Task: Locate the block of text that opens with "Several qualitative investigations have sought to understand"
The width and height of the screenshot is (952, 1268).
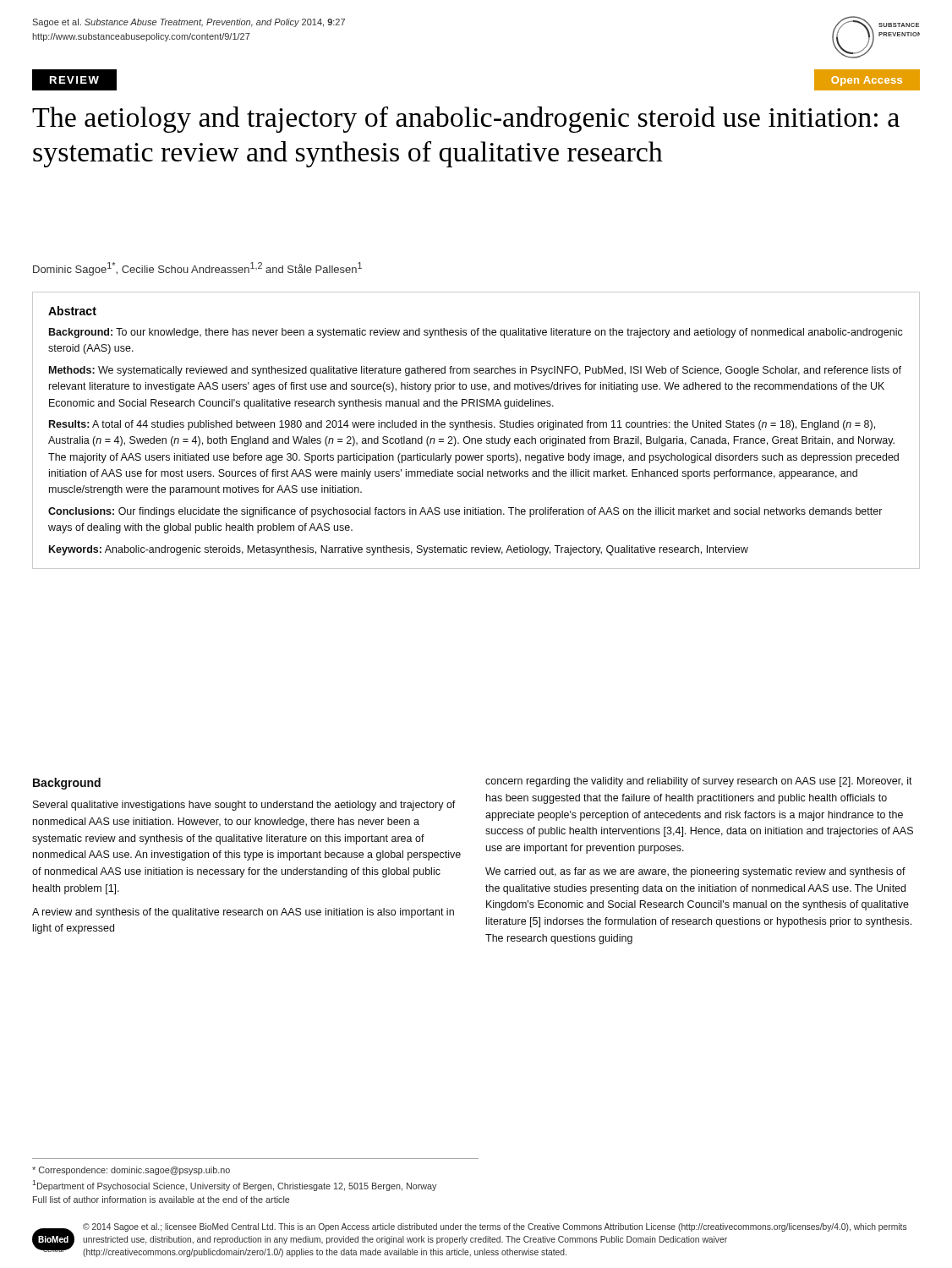Action: [x=249, y=867]
